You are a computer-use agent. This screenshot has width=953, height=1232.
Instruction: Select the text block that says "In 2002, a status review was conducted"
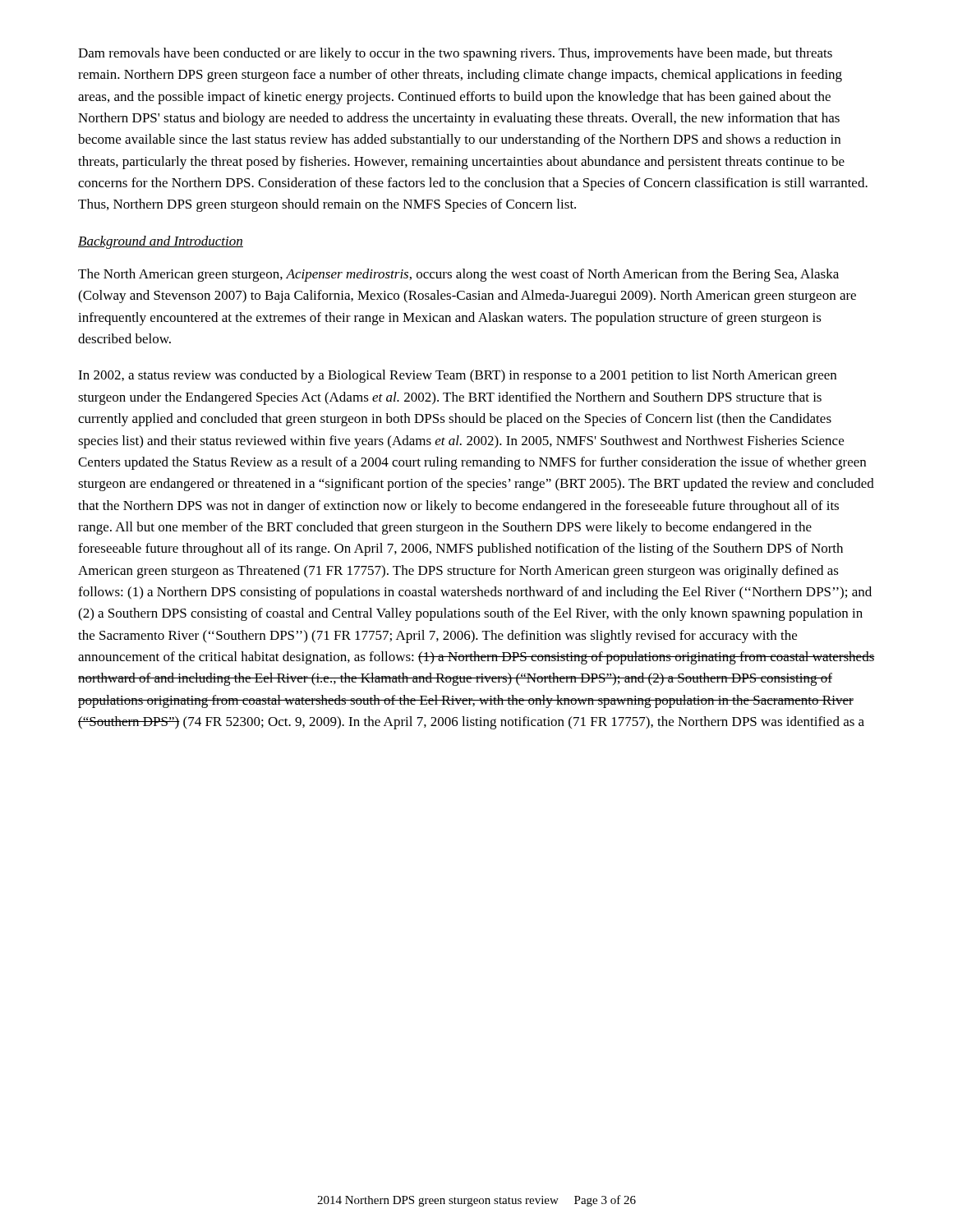pyautogui.click(x=476, y=548)
